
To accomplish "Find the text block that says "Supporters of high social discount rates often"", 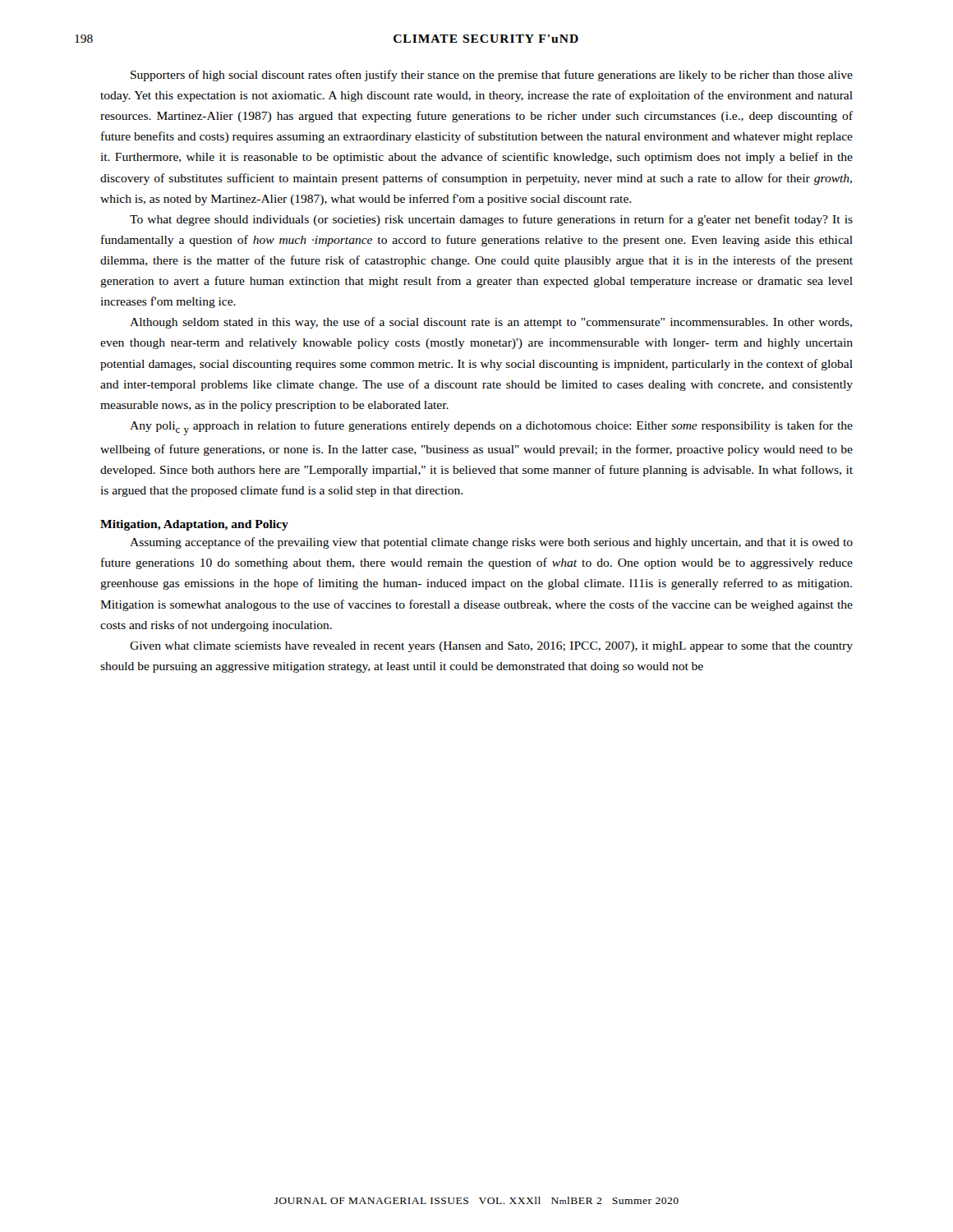I will pyautogui.click(x=476, y=136).
